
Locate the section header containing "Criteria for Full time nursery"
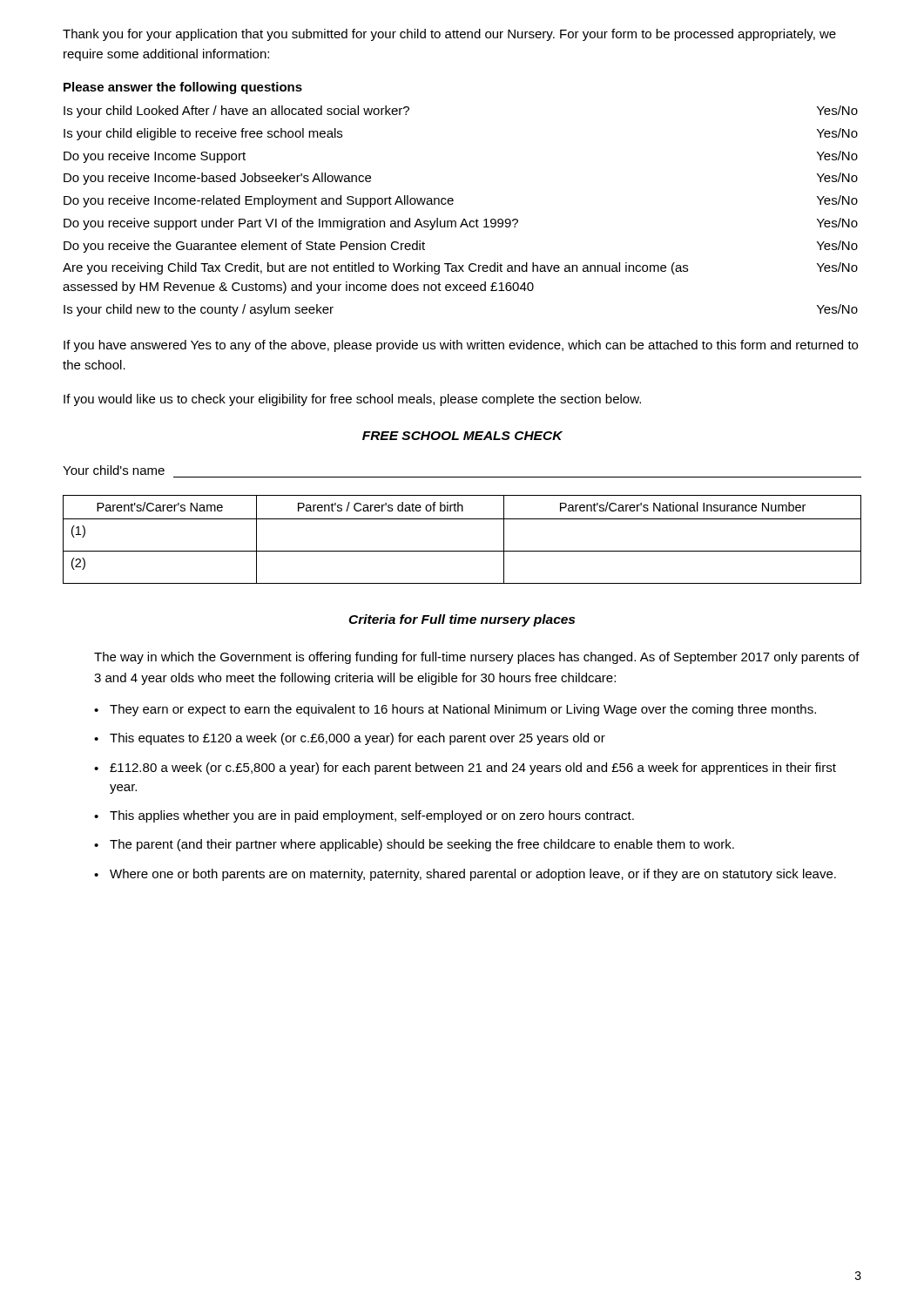point(462,619)
